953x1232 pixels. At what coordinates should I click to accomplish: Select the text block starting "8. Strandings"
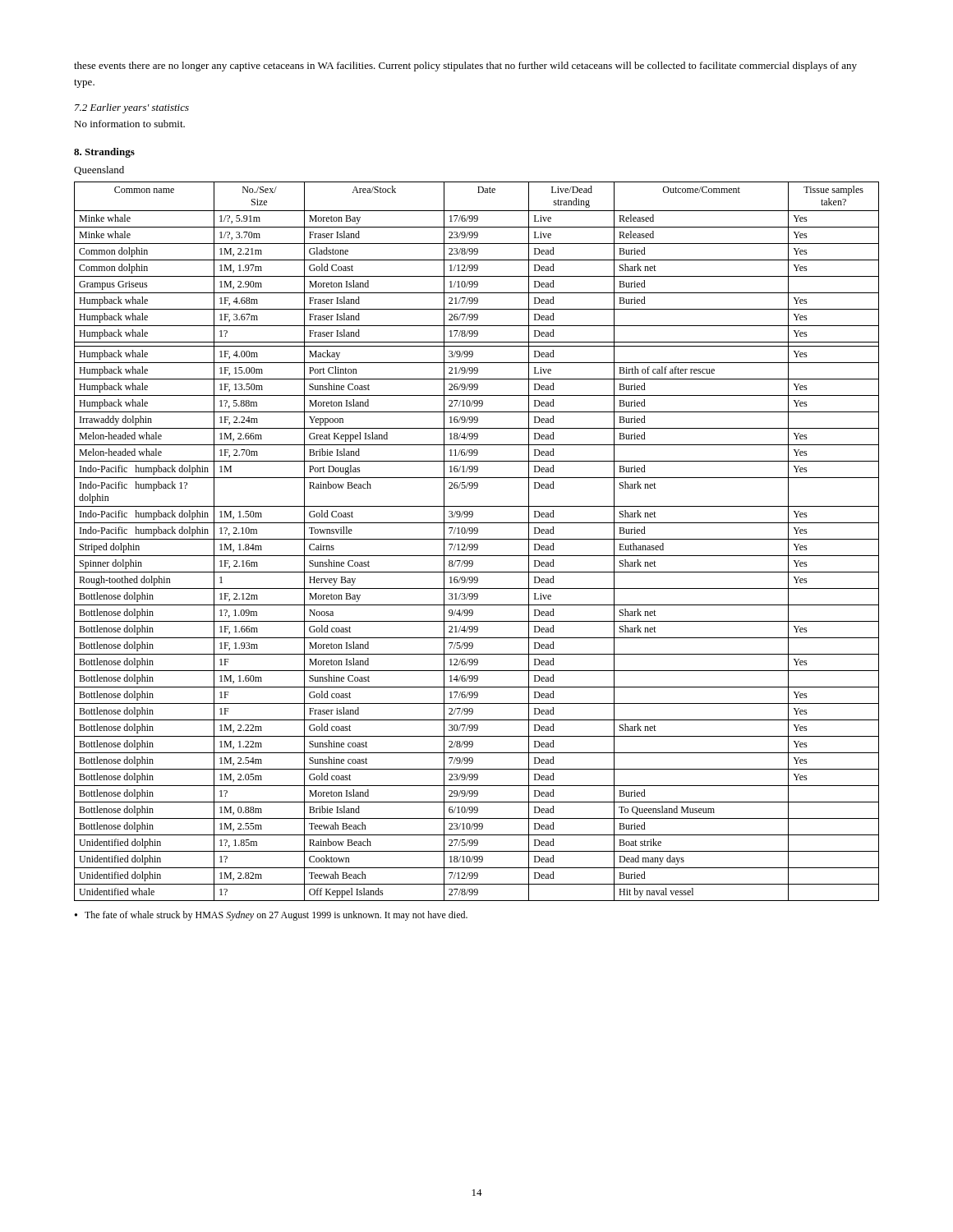[x=104, y=151]
